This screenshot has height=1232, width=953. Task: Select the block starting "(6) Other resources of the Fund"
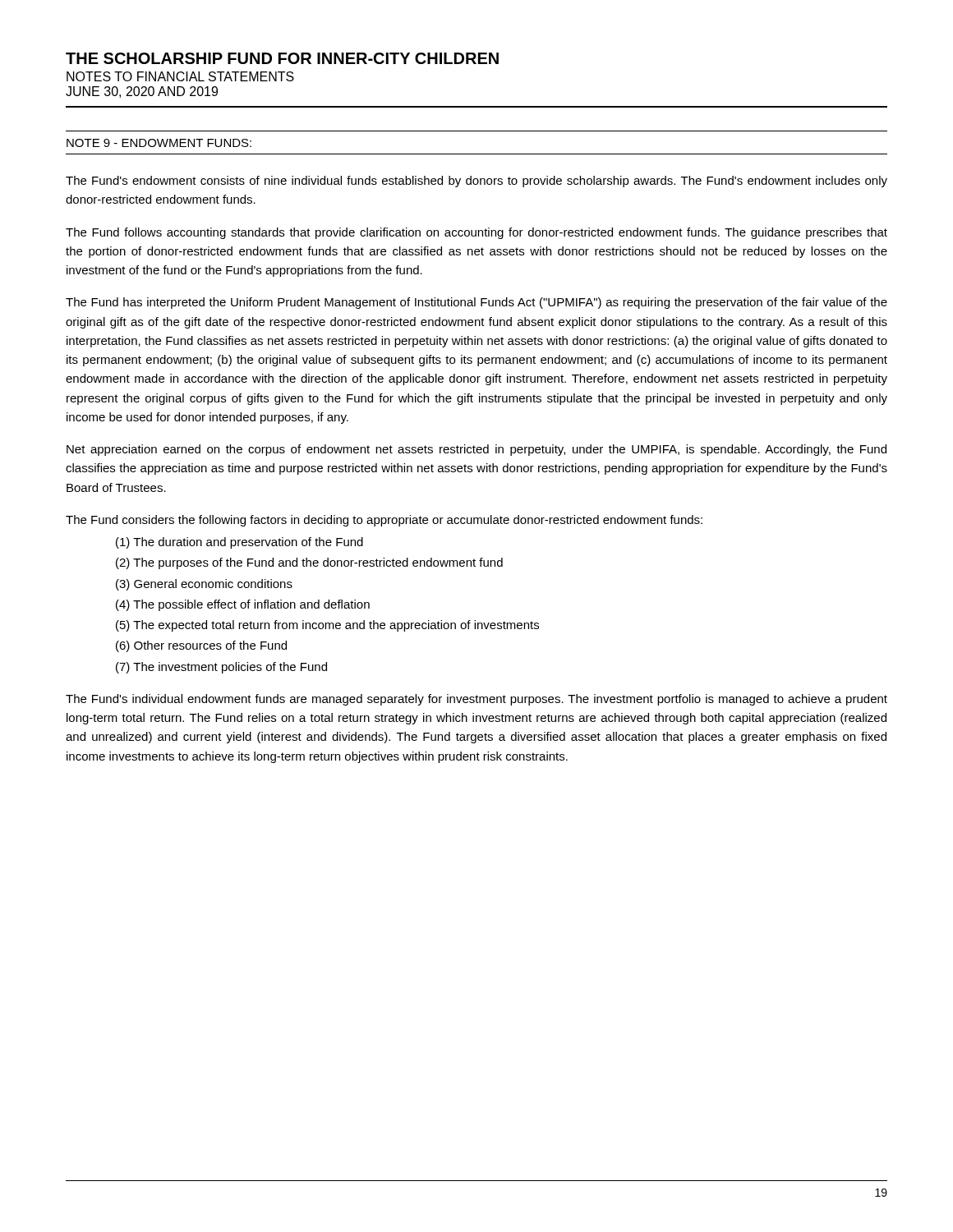pyautogui.click(x=201, y=645)
